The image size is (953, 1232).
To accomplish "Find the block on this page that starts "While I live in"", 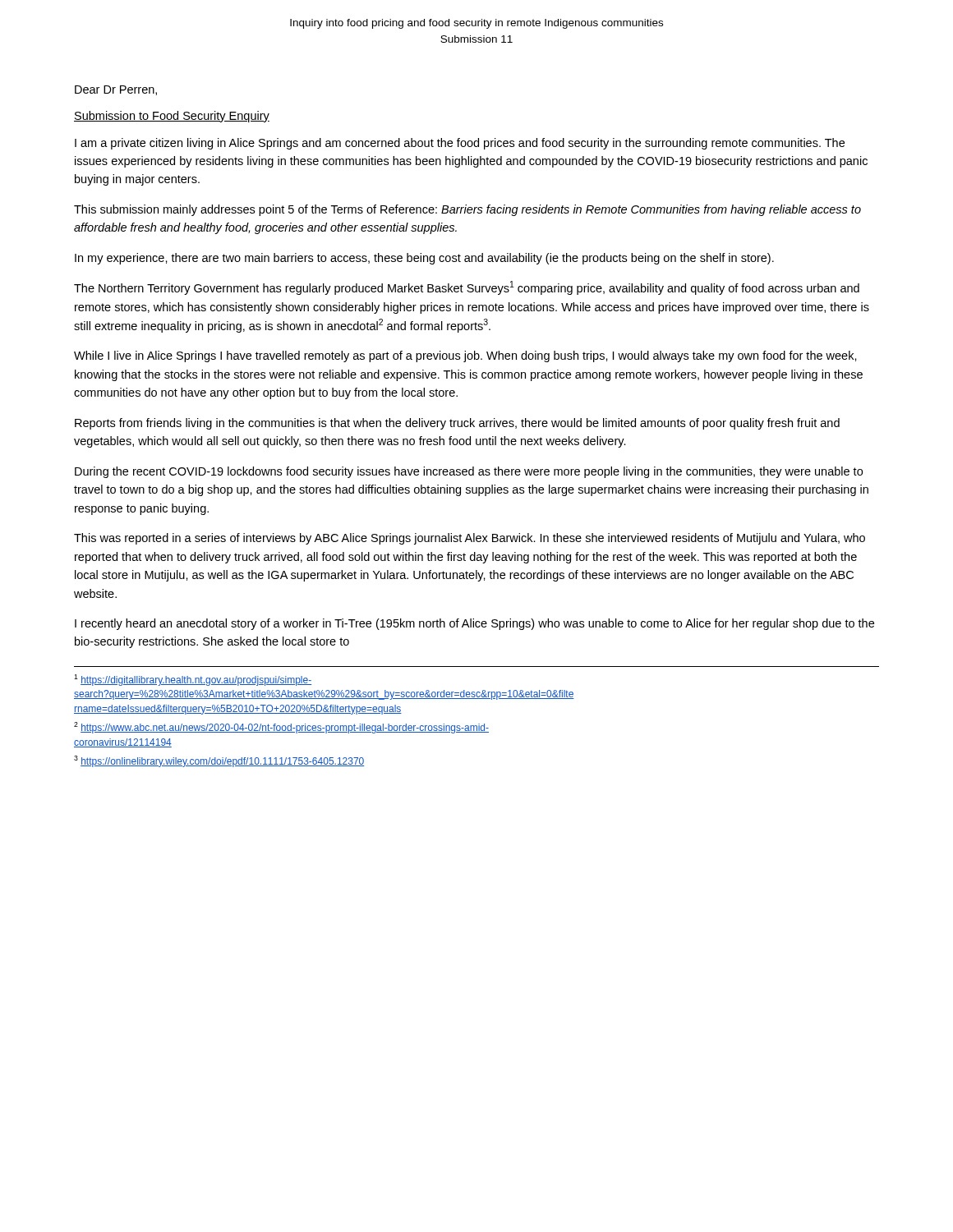I will (x=468, y=374).
